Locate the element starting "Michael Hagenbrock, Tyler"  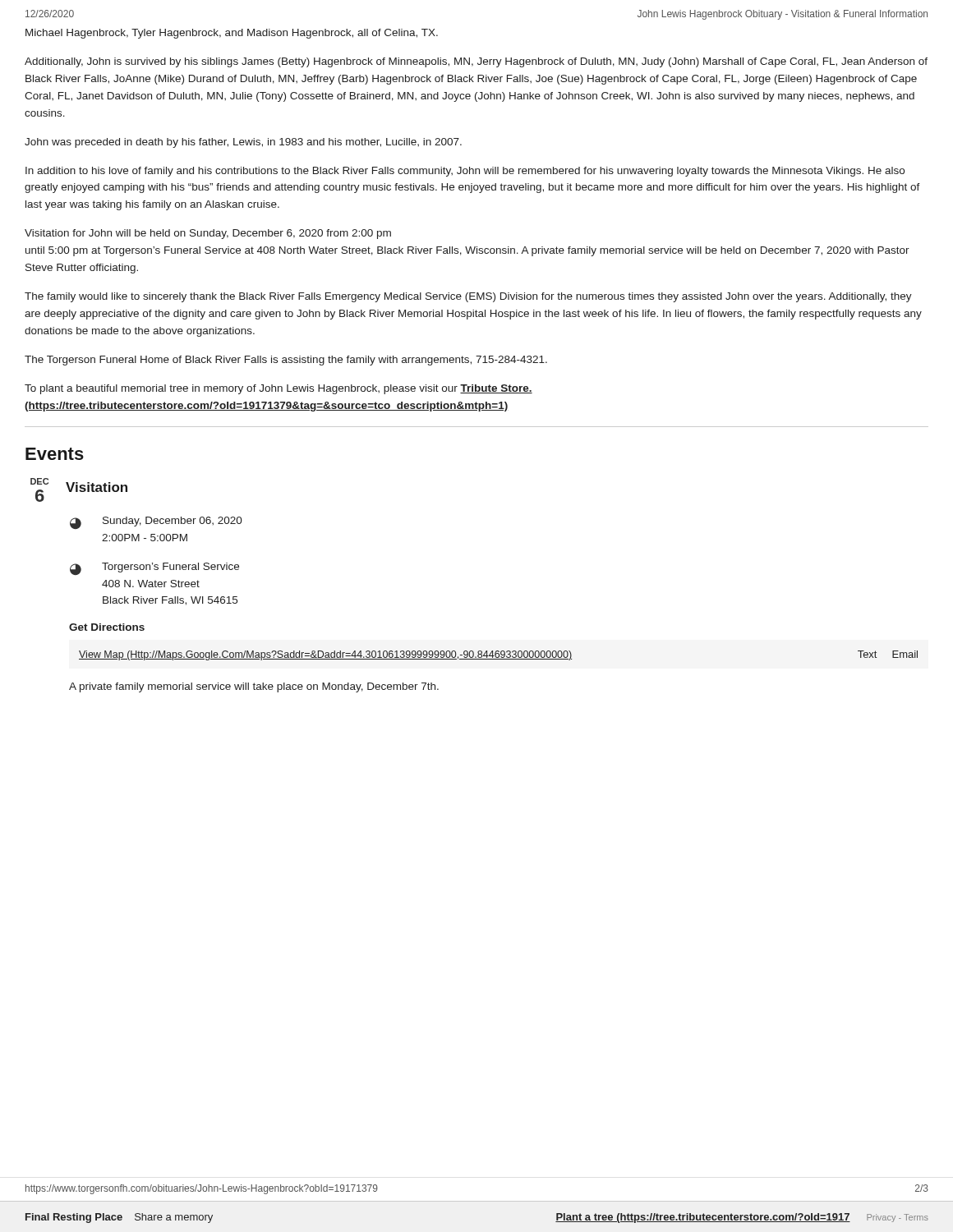tap(232, 32)
